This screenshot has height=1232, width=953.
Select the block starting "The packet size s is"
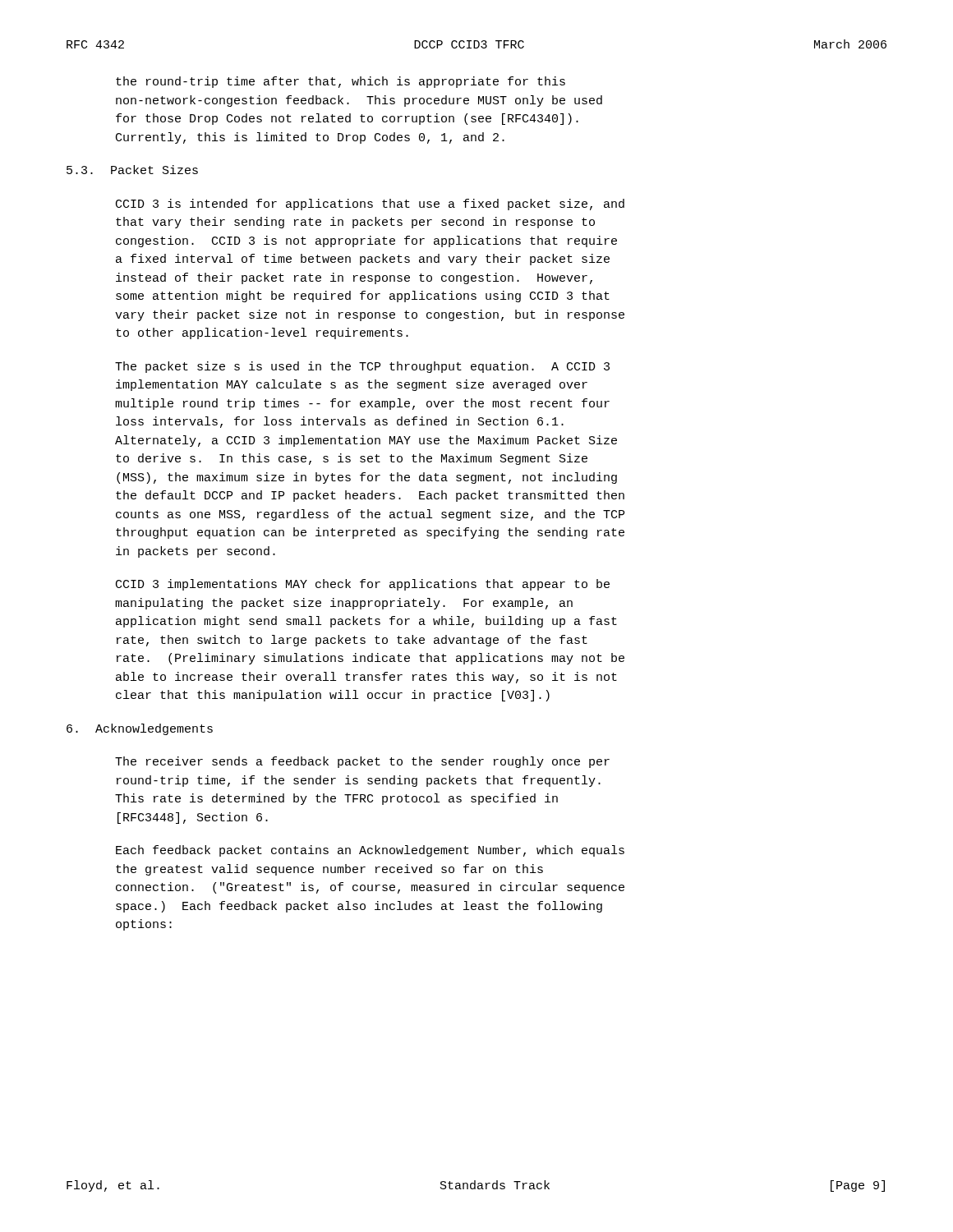(x=370, y=460)
